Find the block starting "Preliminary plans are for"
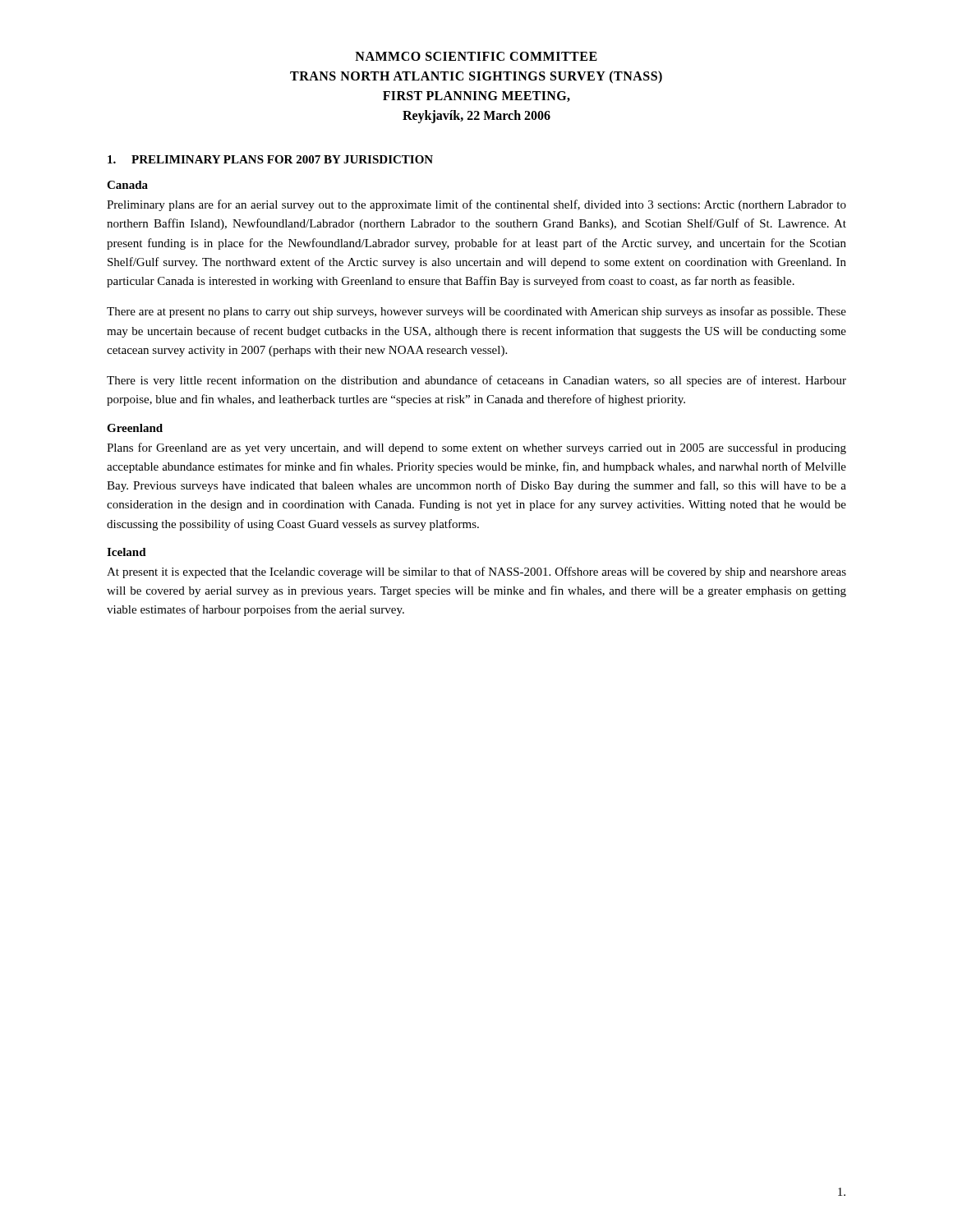Image resolution: width=953 pixels, height=1232 pixels. (476, 243)
